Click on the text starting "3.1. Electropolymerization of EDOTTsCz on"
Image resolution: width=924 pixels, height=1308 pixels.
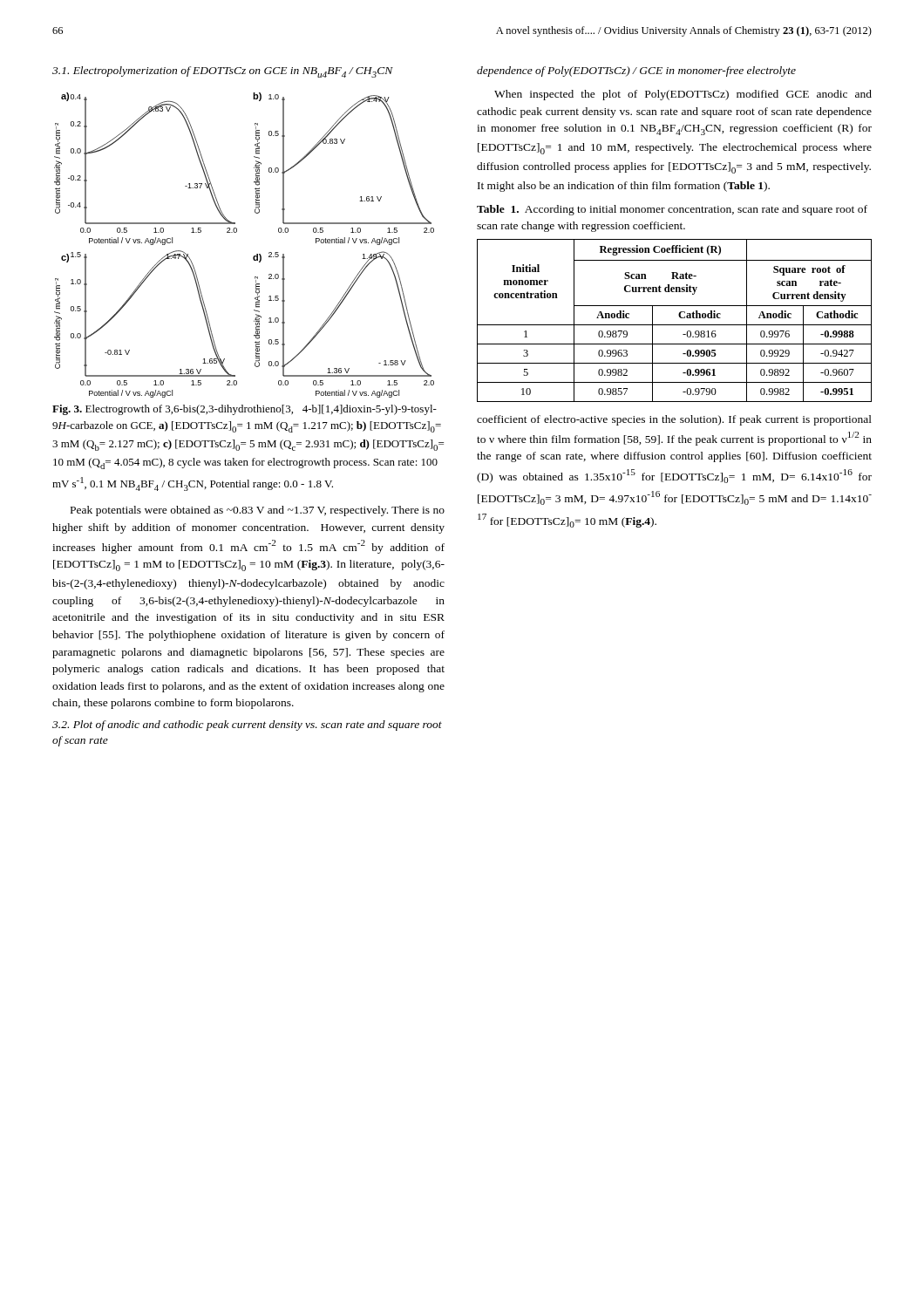(222, 71)
